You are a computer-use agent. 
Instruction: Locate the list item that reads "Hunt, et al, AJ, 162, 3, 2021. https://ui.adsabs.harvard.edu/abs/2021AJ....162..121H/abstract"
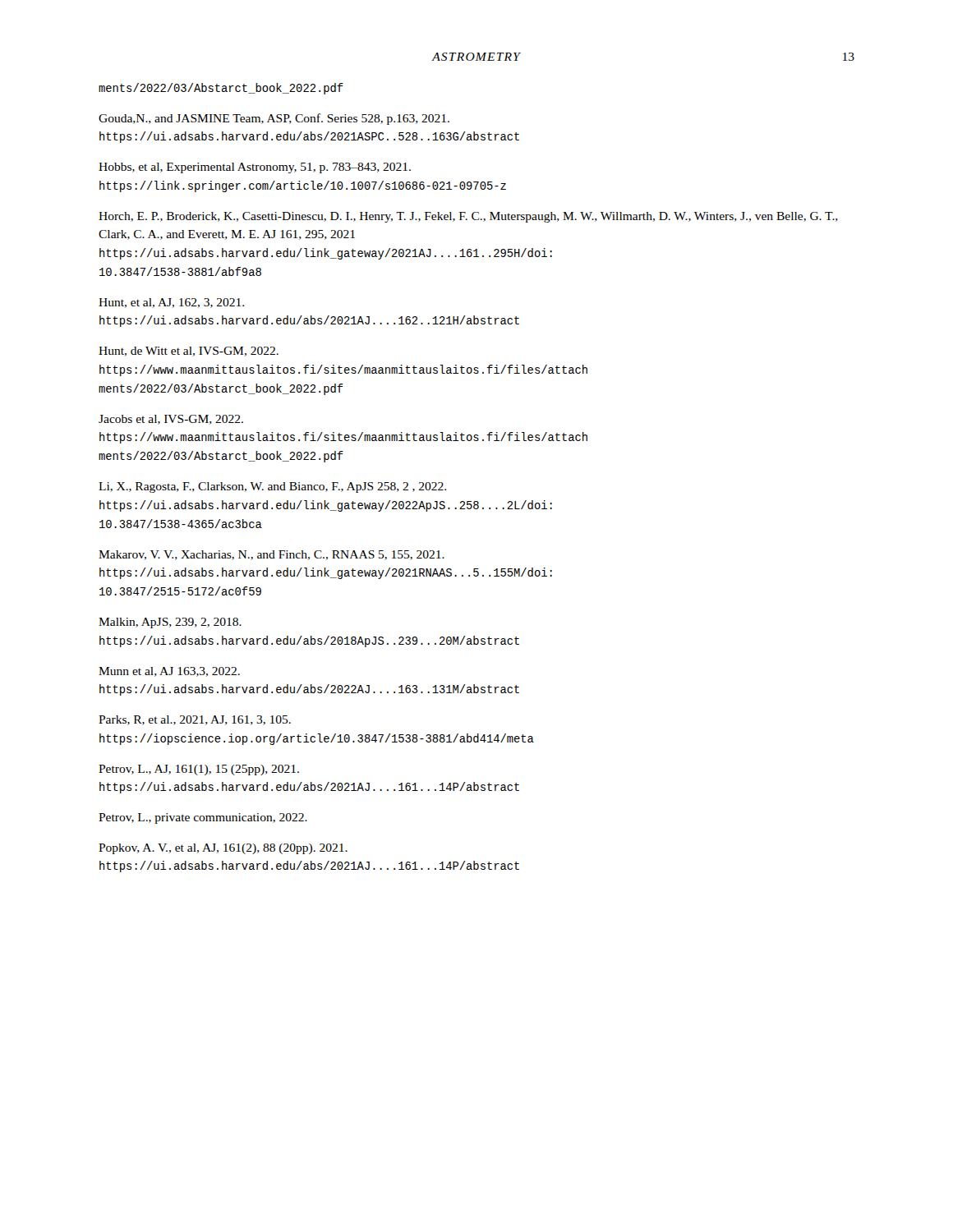(309, 311)
